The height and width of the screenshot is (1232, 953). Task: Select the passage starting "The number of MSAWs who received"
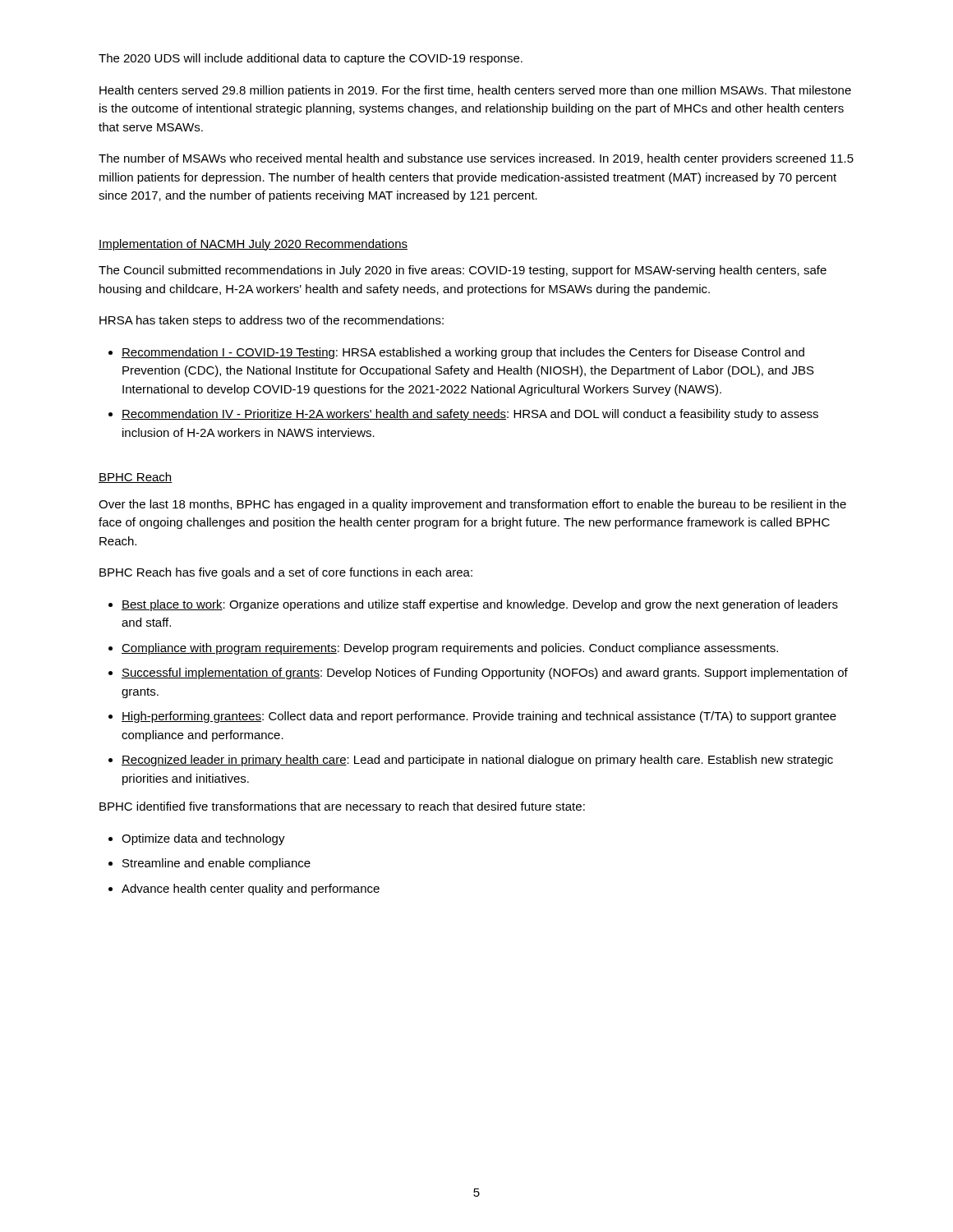(x=476, y=177)
